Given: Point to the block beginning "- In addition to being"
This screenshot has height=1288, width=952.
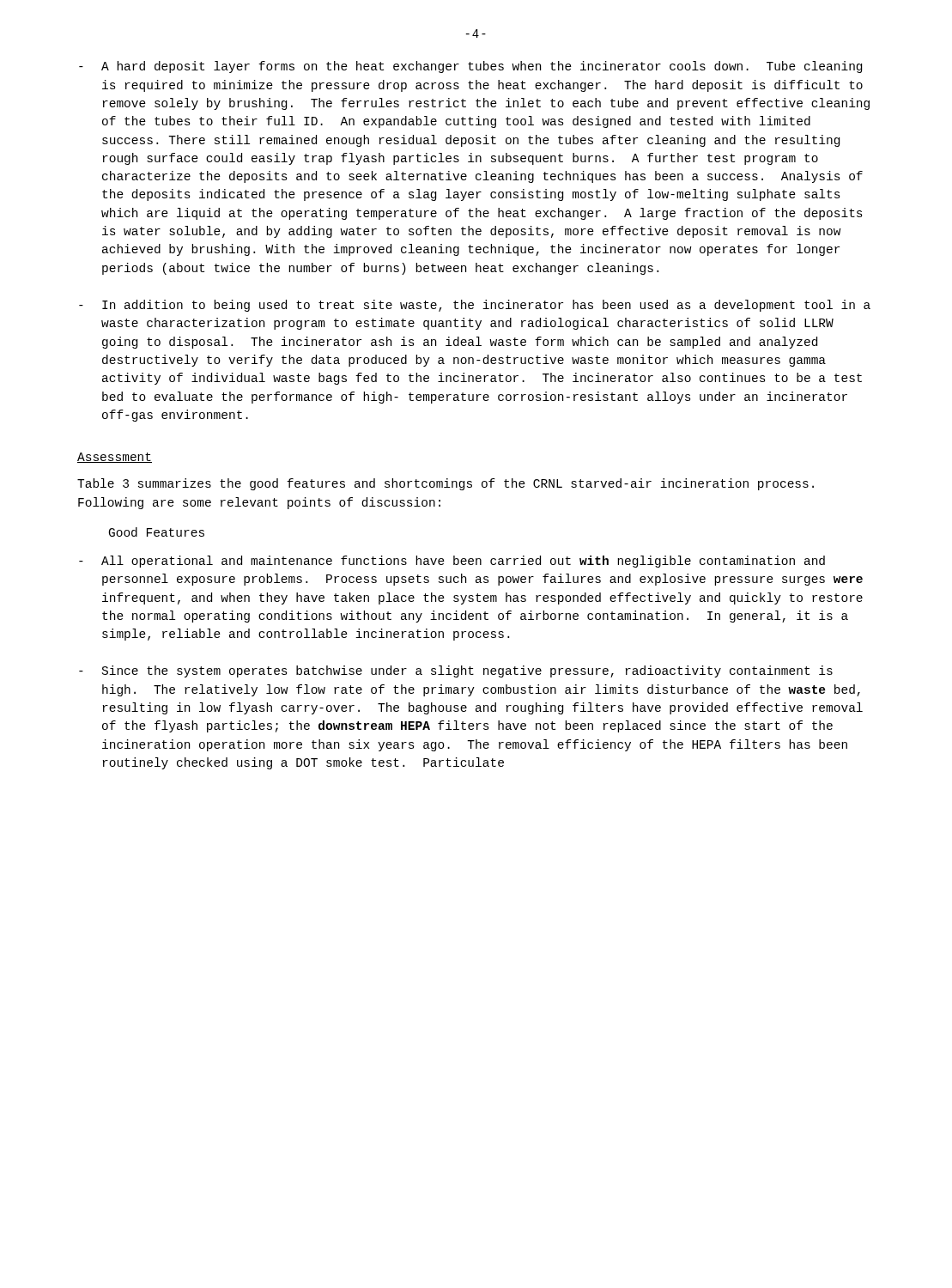Looking at the screenshot, I should (476, 361).
